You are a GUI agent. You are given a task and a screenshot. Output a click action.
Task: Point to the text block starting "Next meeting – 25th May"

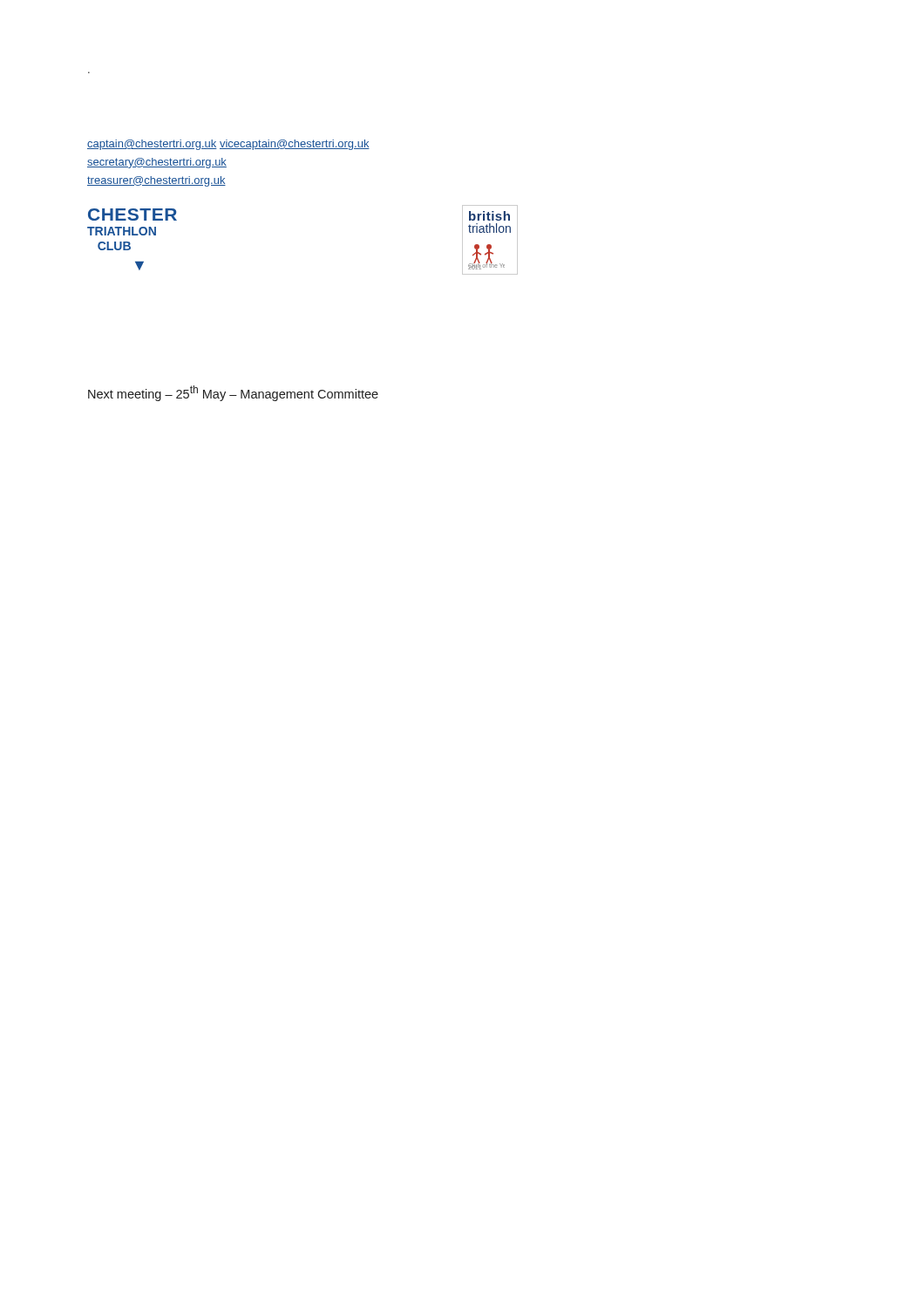click(x=233, y=392)
